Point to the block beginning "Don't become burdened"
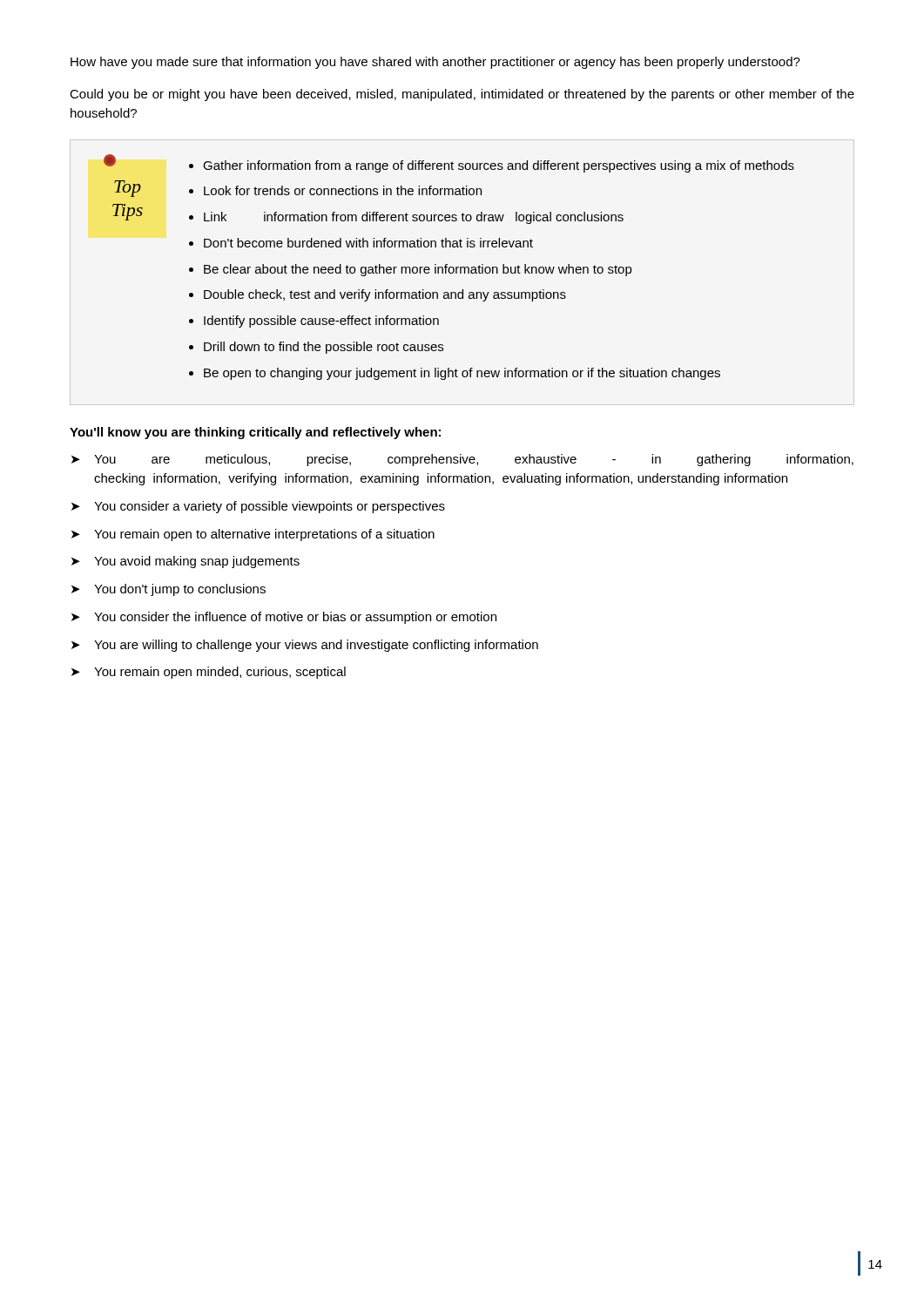This screenshot has height=1307, width=924. tap(368, 242)
